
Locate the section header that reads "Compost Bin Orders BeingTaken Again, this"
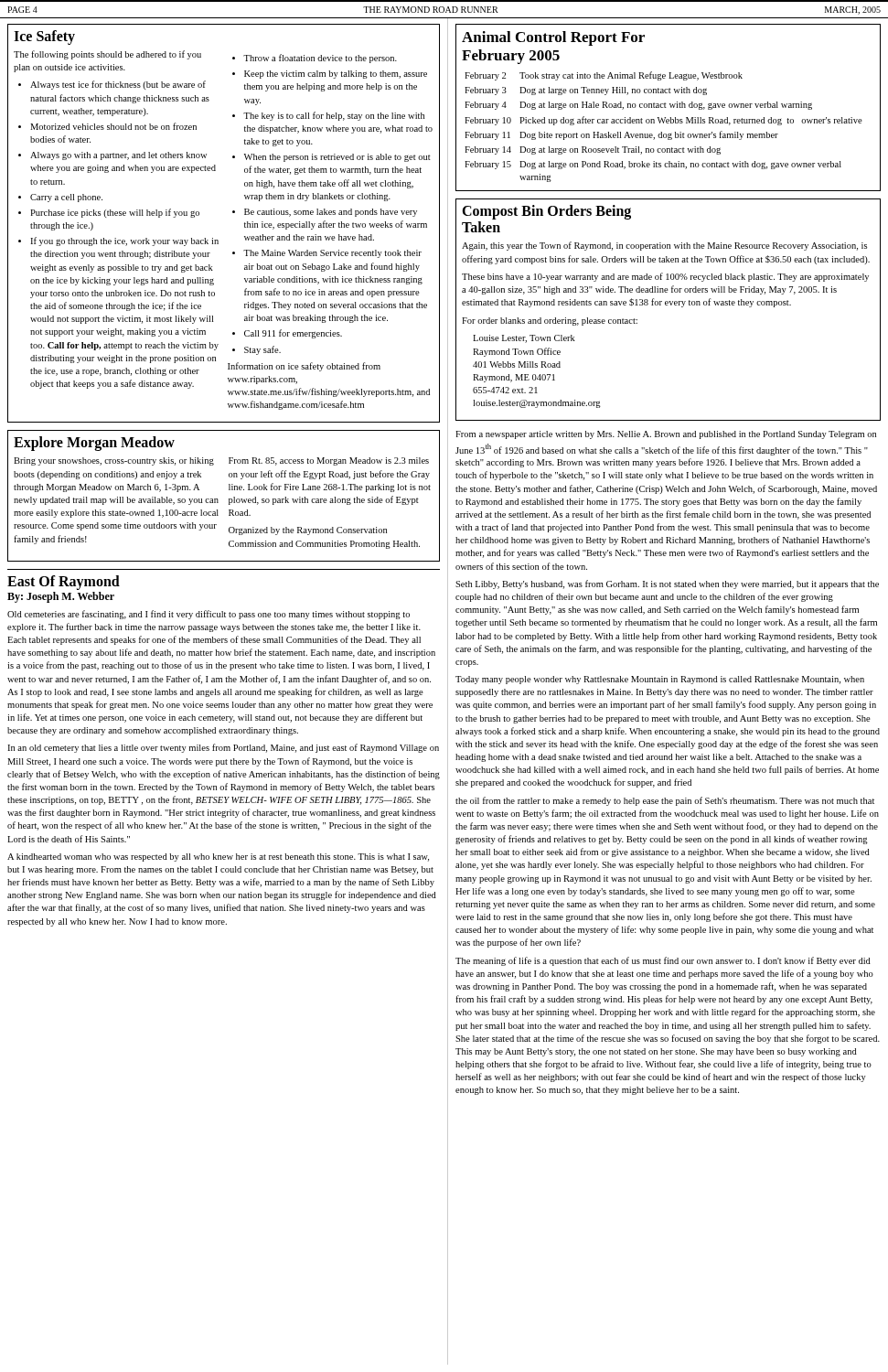(668, 310)
